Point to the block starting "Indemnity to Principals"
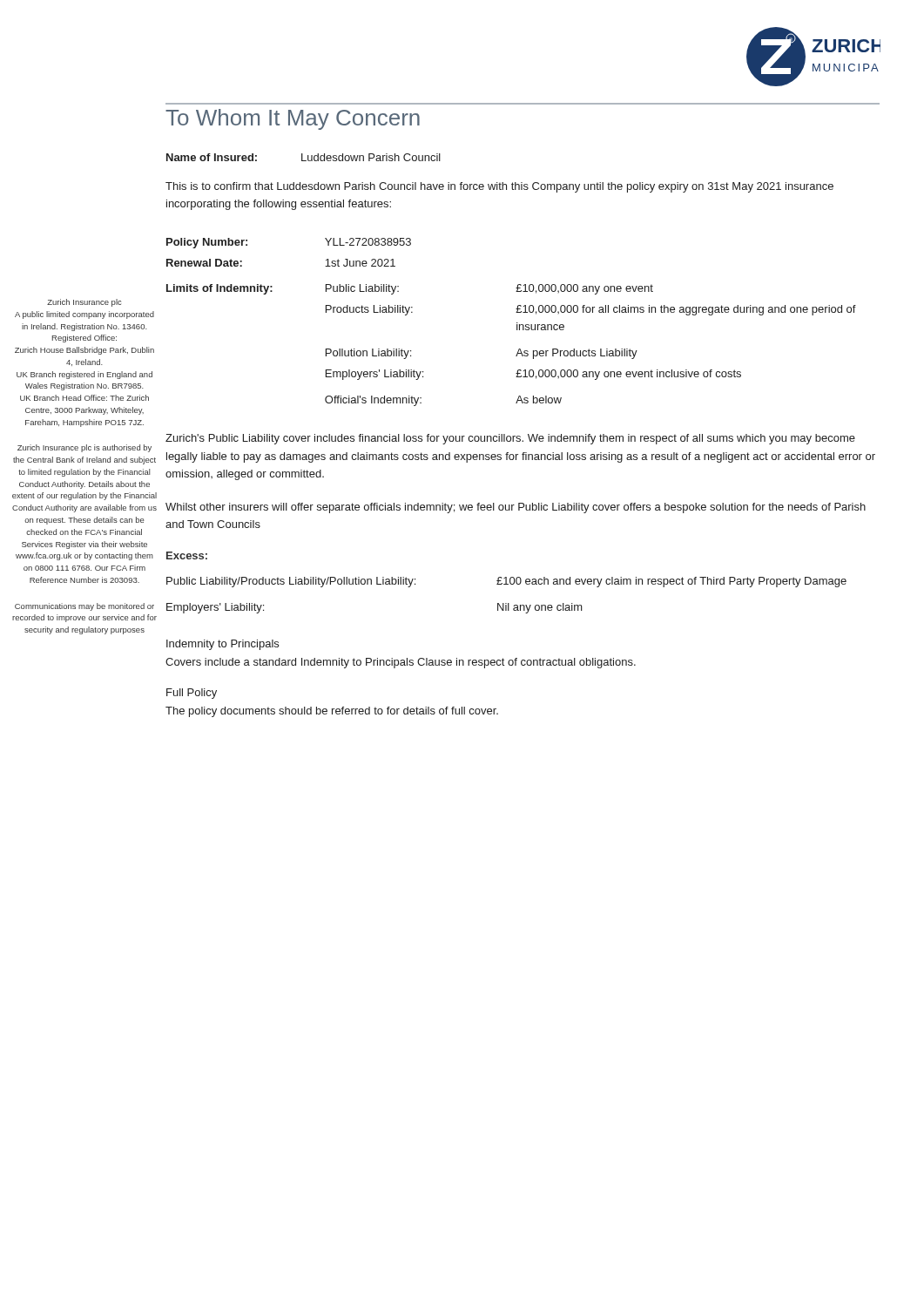The height and width of the screenshot is (1307, 924). pos(222,644)
